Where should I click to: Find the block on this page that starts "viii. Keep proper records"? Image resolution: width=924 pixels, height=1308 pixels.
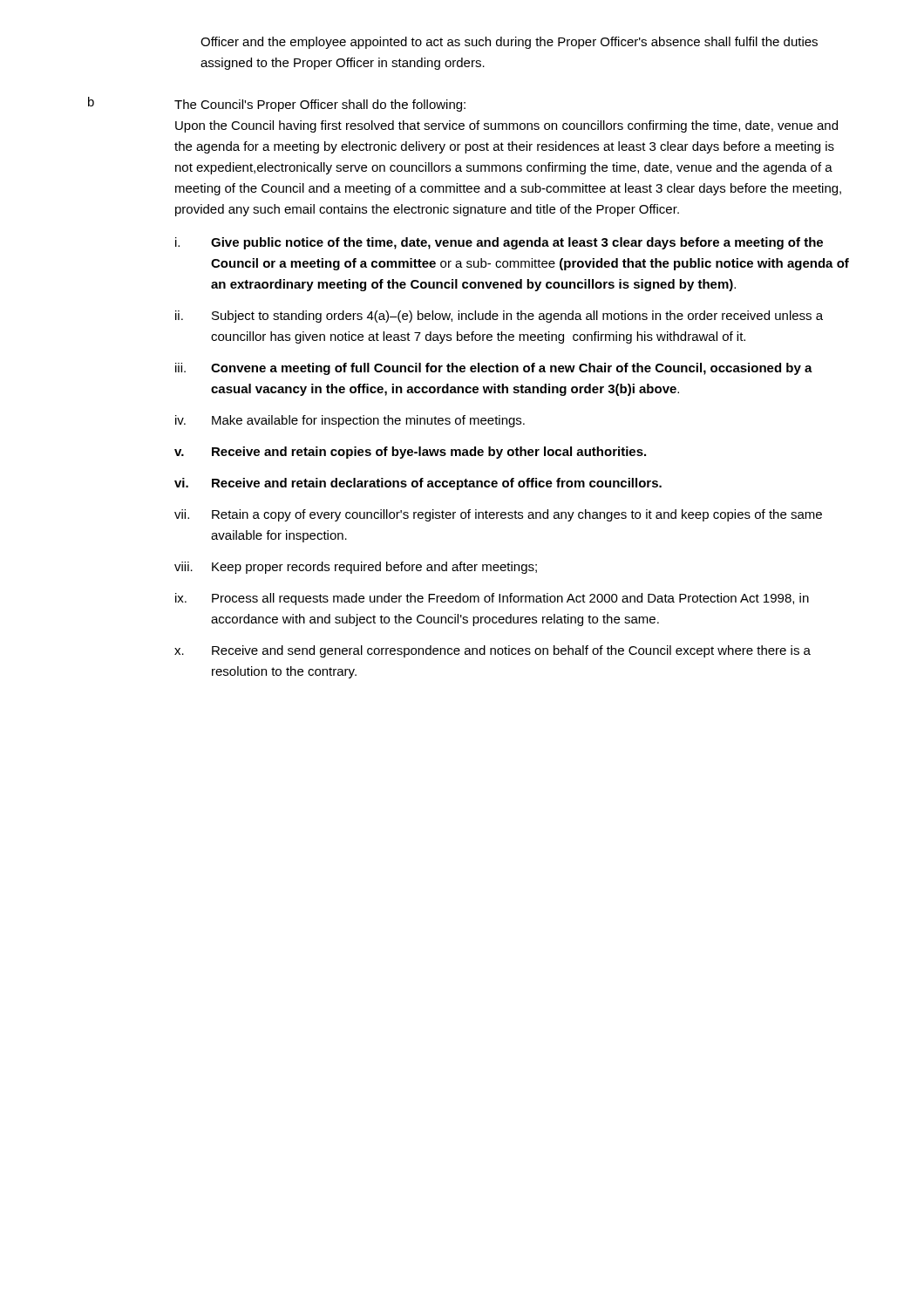[x=514, y=567]
